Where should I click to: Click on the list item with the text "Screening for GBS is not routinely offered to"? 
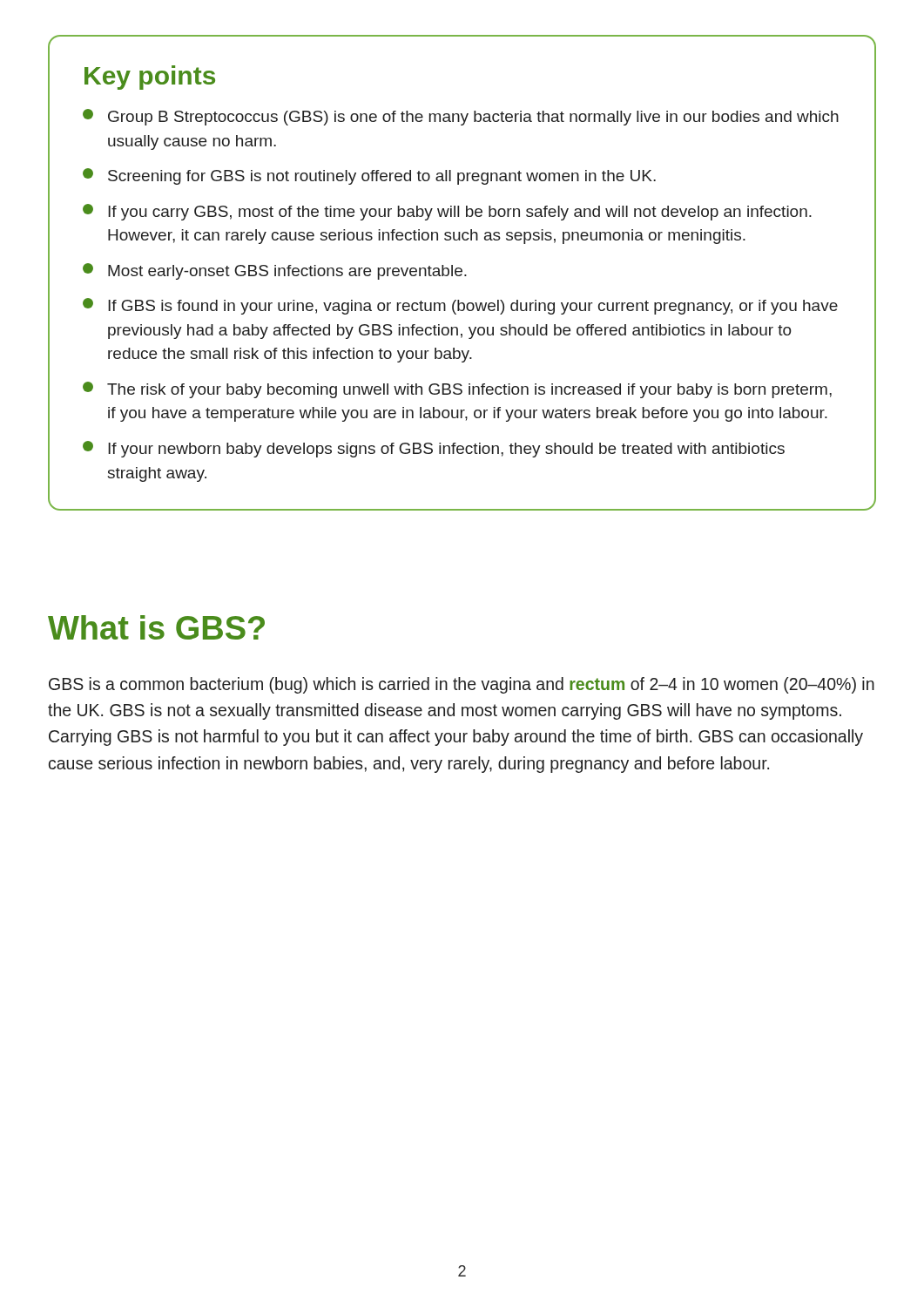pyautogui.click(x=462, y=176)
